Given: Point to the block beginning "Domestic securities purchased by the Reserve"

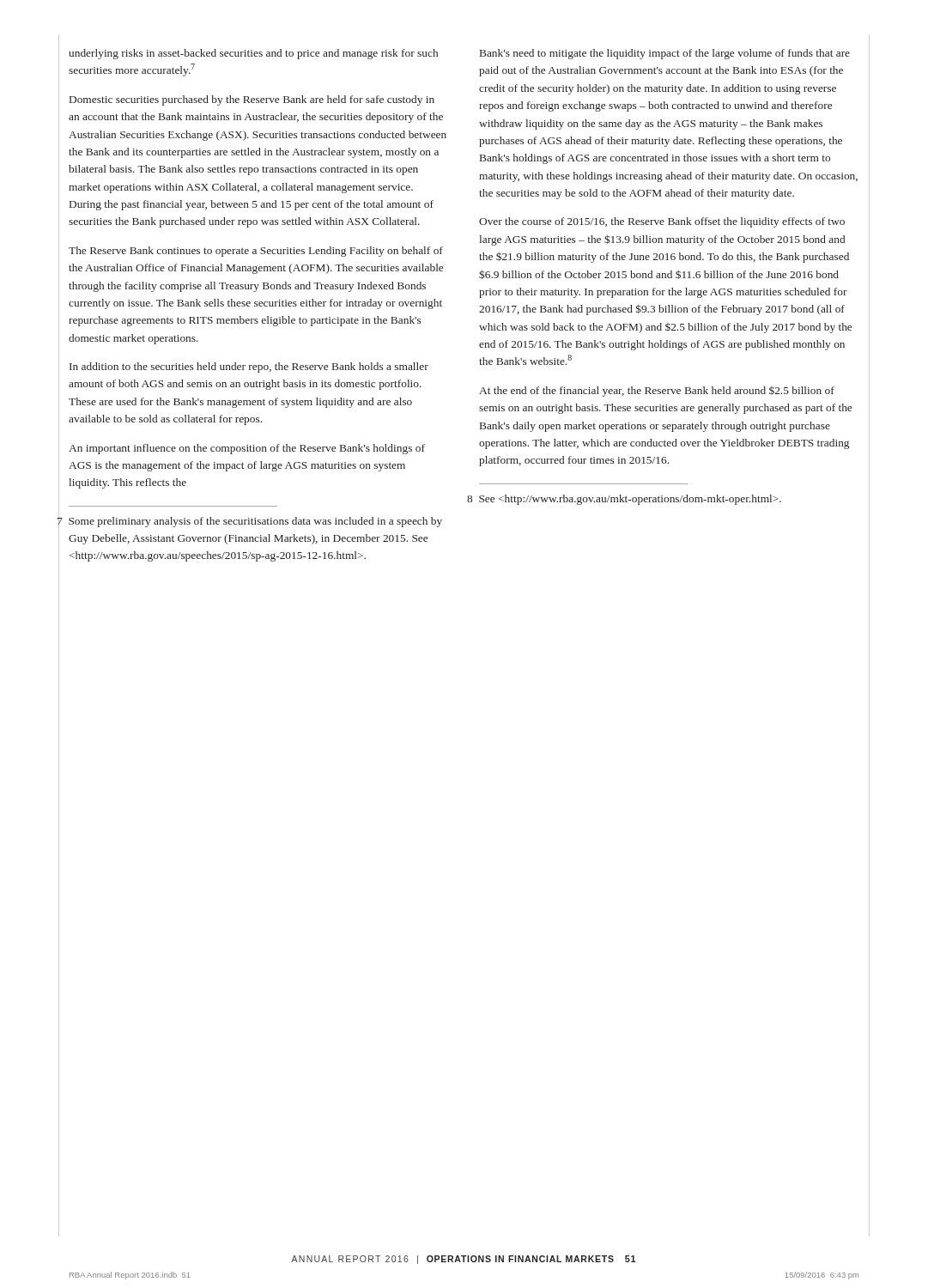Looking at the screenshot, I should [258, 161].
